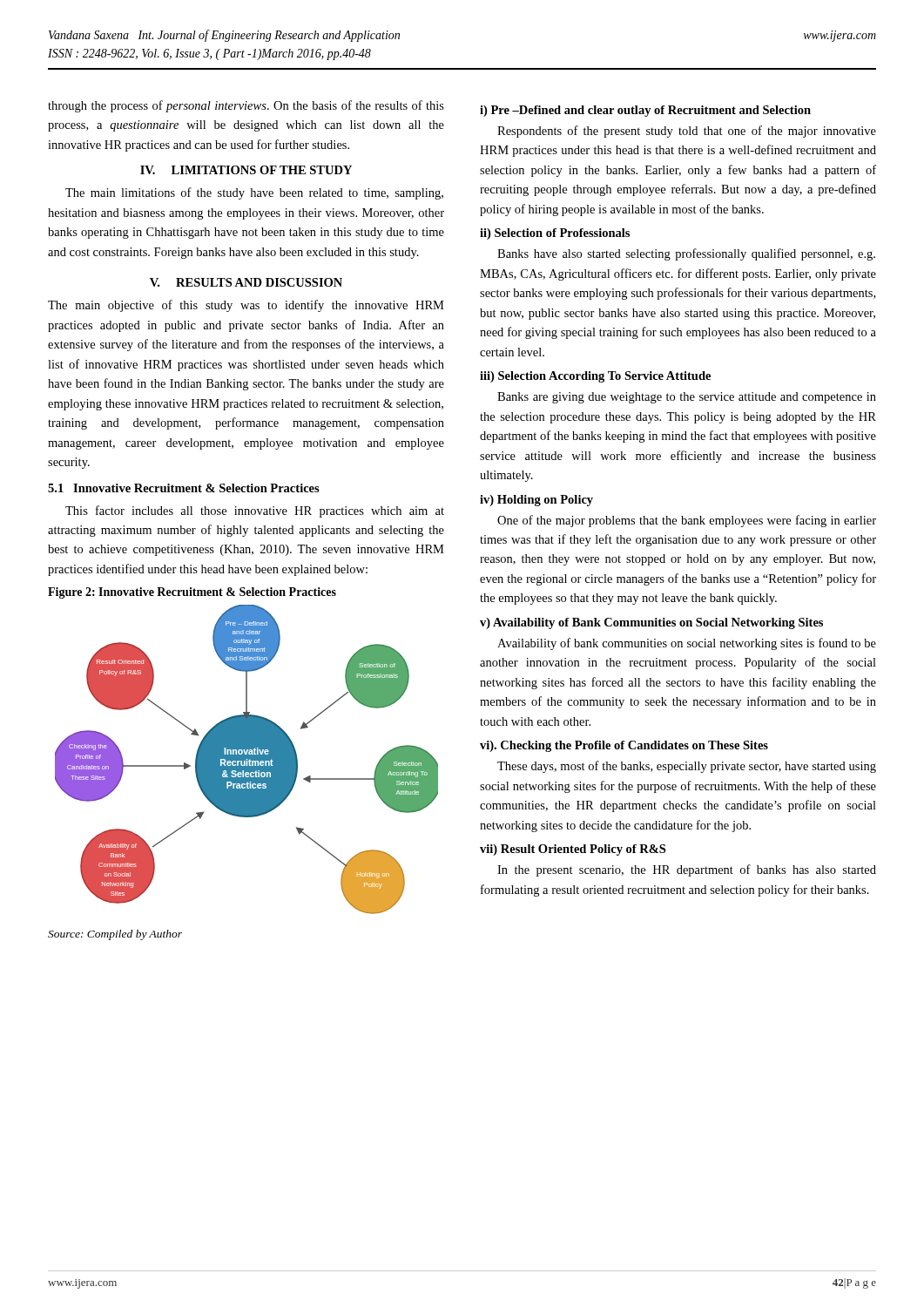This screenshot has width=924, height=1307.
Task: Locate a infographic
Action: pyautogui.click(x=246, y=764)
